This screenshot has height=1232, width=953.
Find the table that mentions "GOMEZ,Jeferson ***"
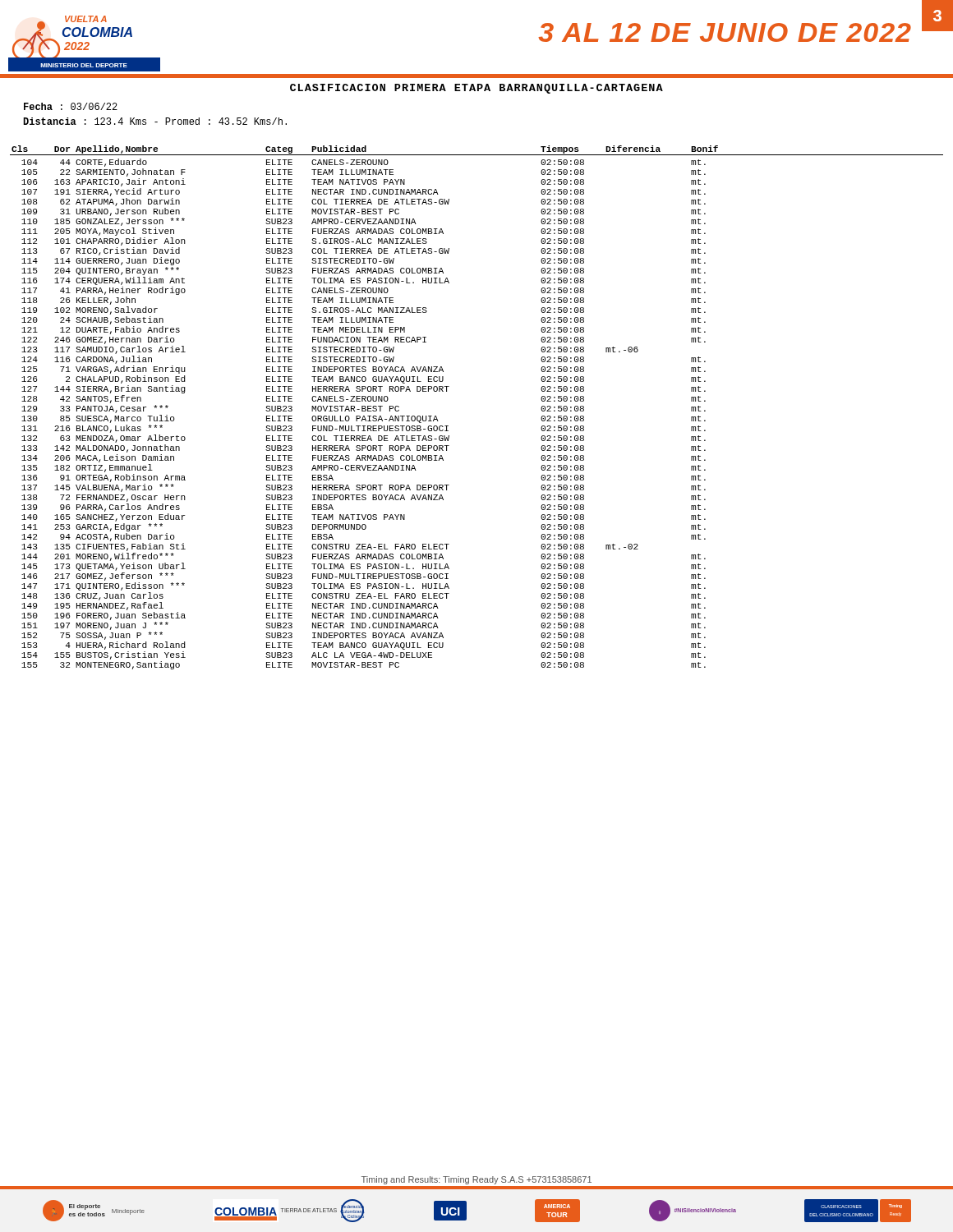[476, 407]
